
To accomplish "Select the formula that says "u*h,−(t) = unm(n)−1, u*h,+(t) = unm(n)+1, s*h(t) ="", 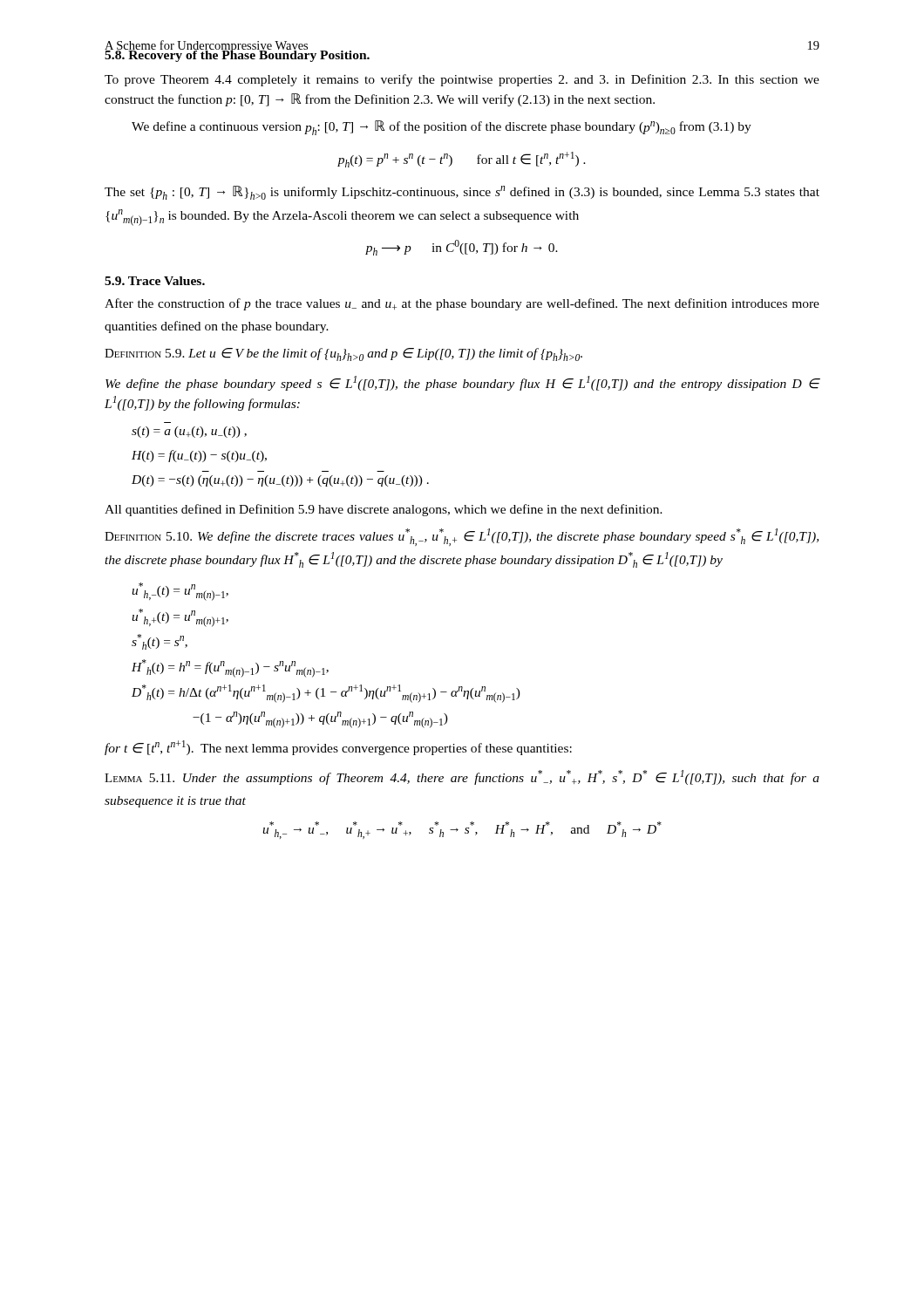I will [x=180, y=592].
